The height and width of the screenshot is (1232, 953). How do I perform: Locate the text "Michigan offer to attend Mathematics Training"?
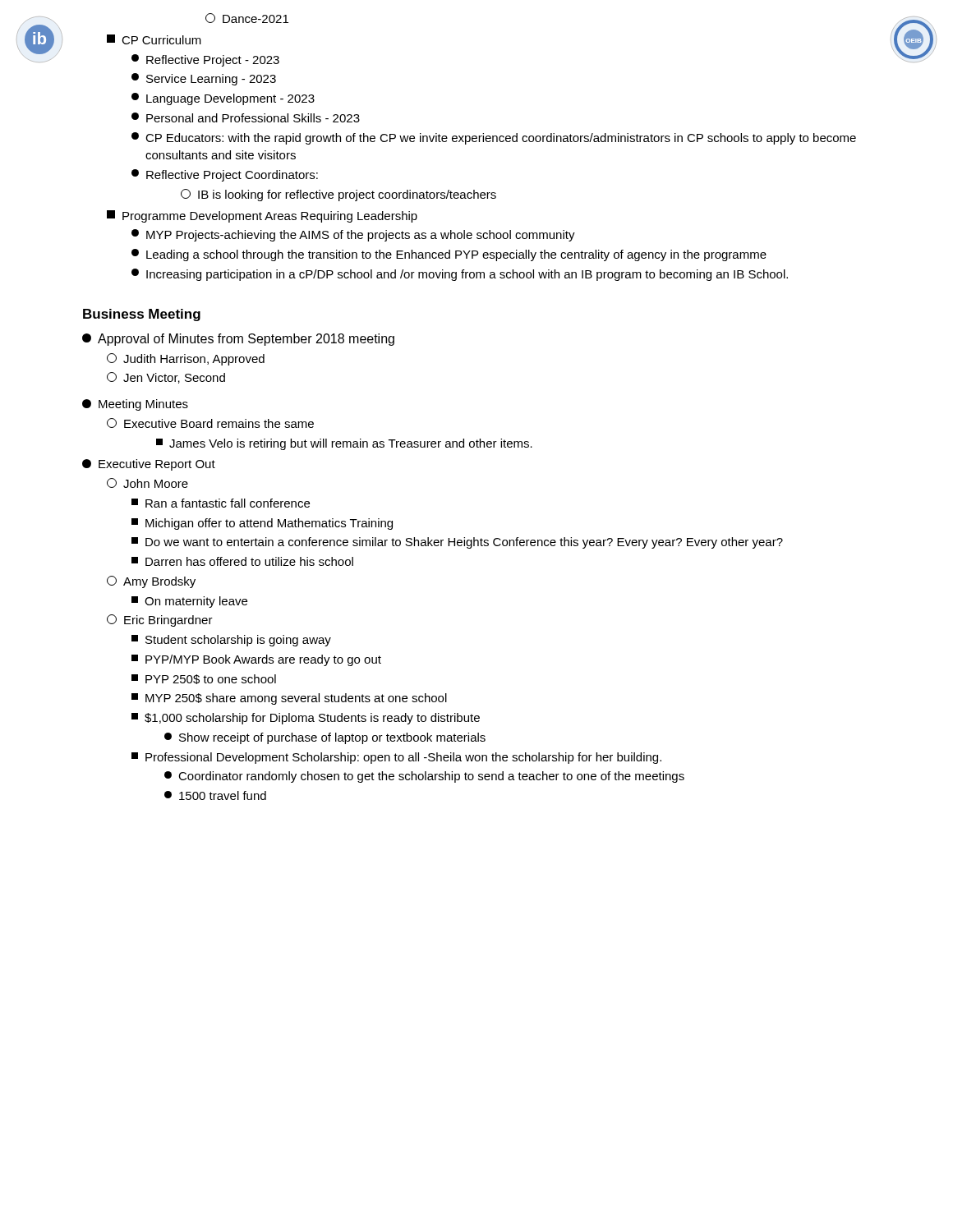pyautogui.click(x=262, y=524)
